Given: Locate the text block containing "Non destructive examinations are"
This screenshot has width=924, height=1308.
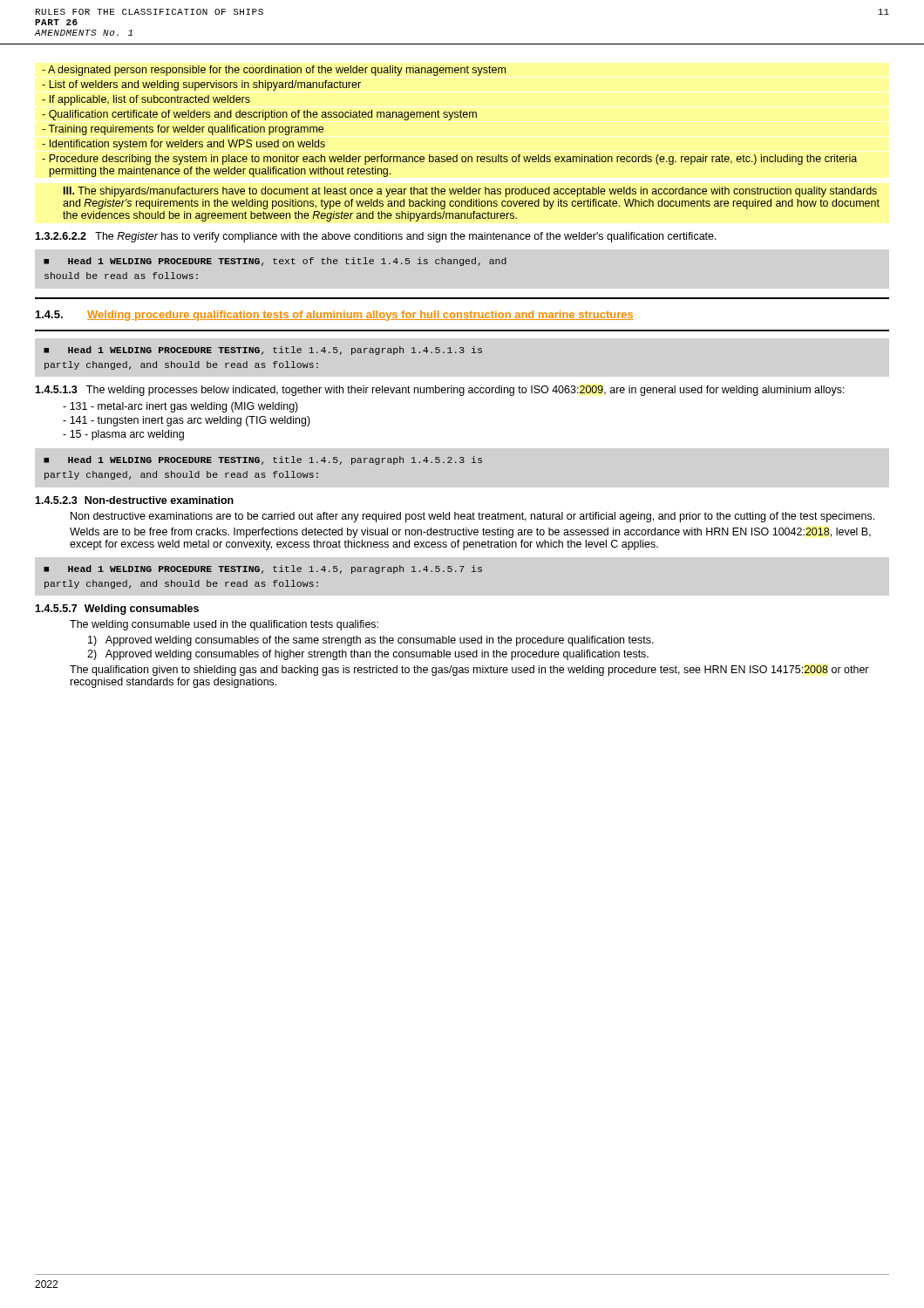Looking at the screenshot, I should point(473,516).
